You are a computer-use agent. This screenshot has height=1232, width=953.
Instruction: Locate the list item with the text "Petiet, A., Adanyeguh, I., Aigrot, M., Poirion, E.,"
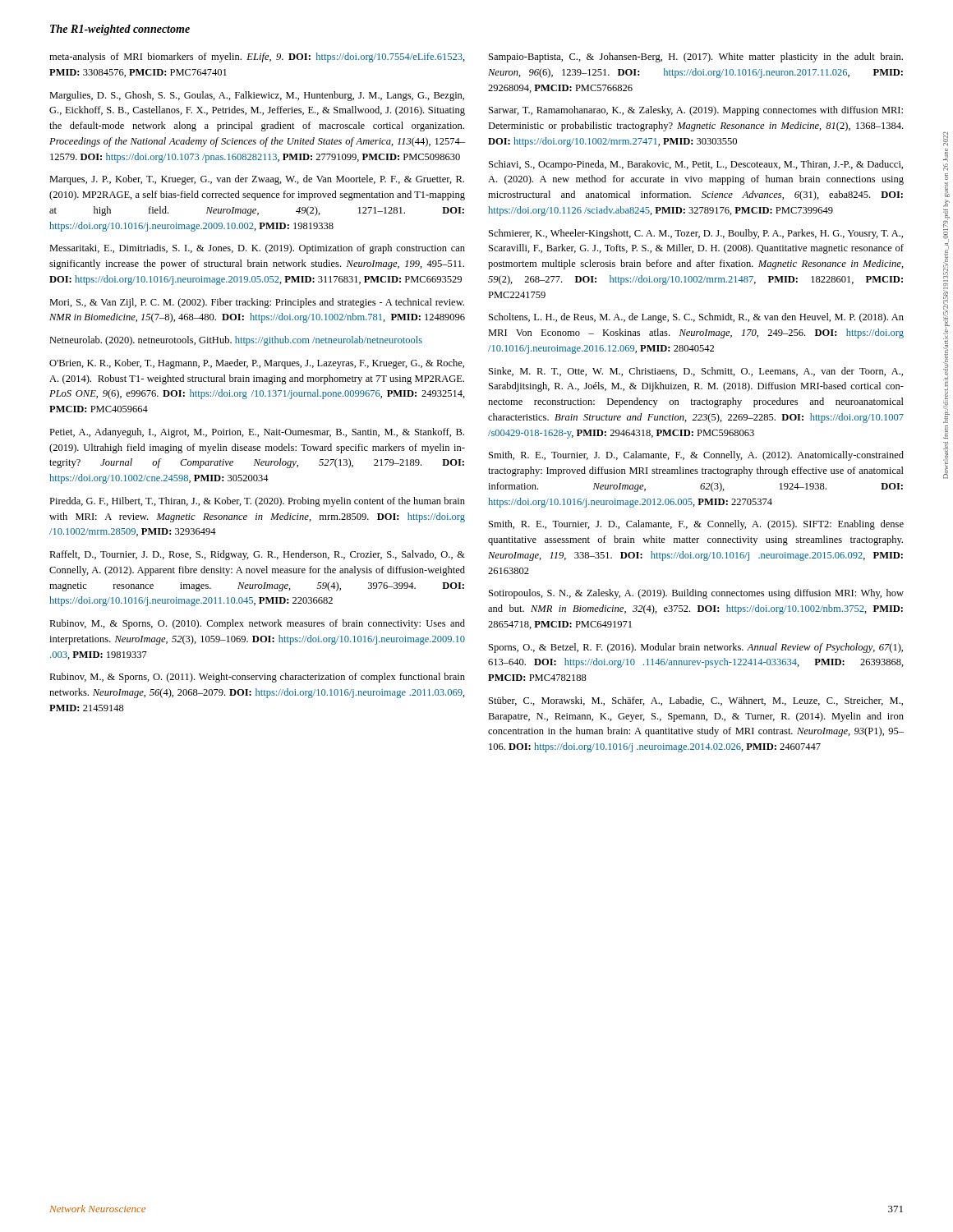[257, 455]
